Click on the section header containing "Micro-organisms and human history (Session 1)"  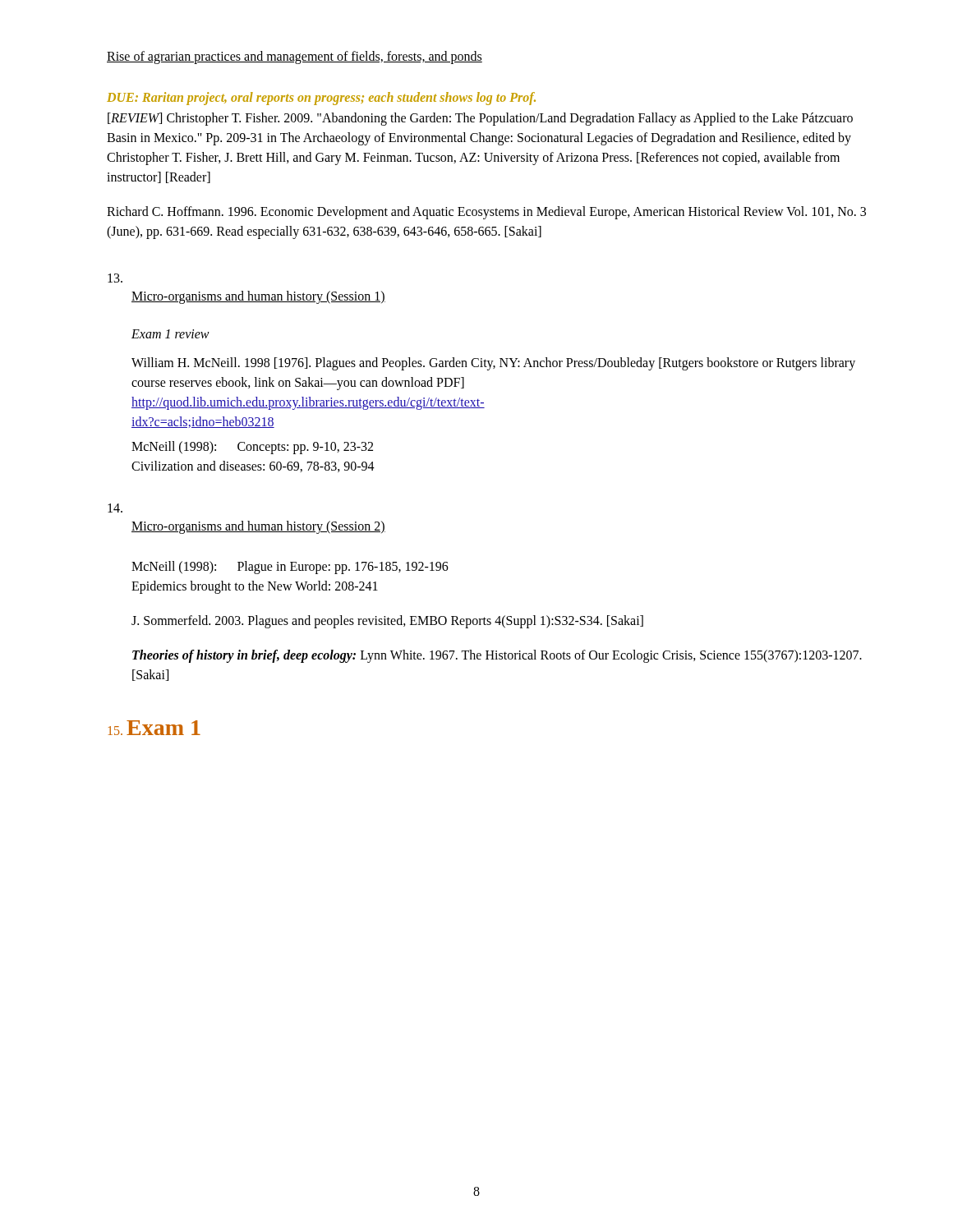(x=258, y=297)
